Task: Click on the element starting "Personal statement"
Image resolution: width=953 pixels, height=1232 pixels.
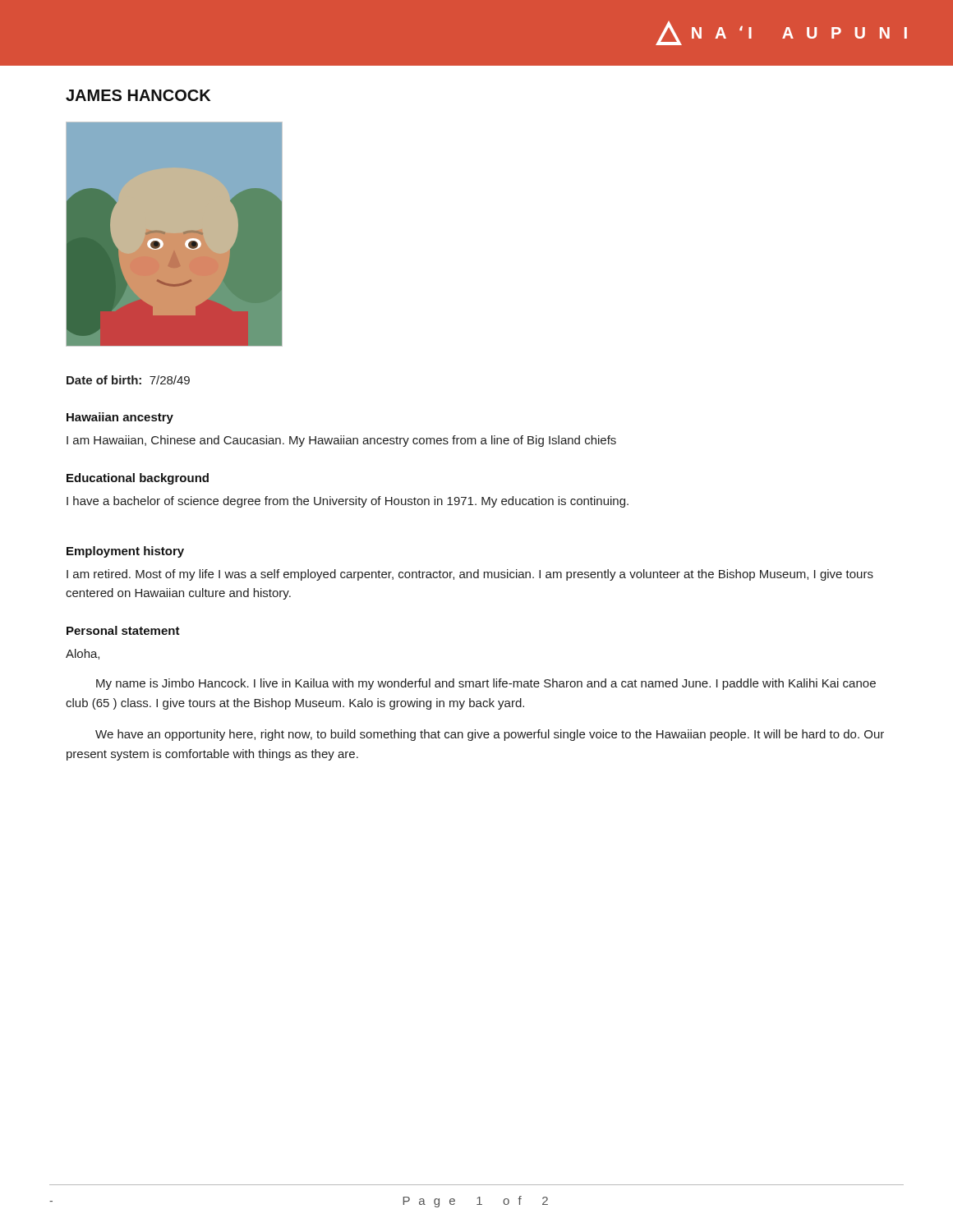Action: (x=123, y=630)
